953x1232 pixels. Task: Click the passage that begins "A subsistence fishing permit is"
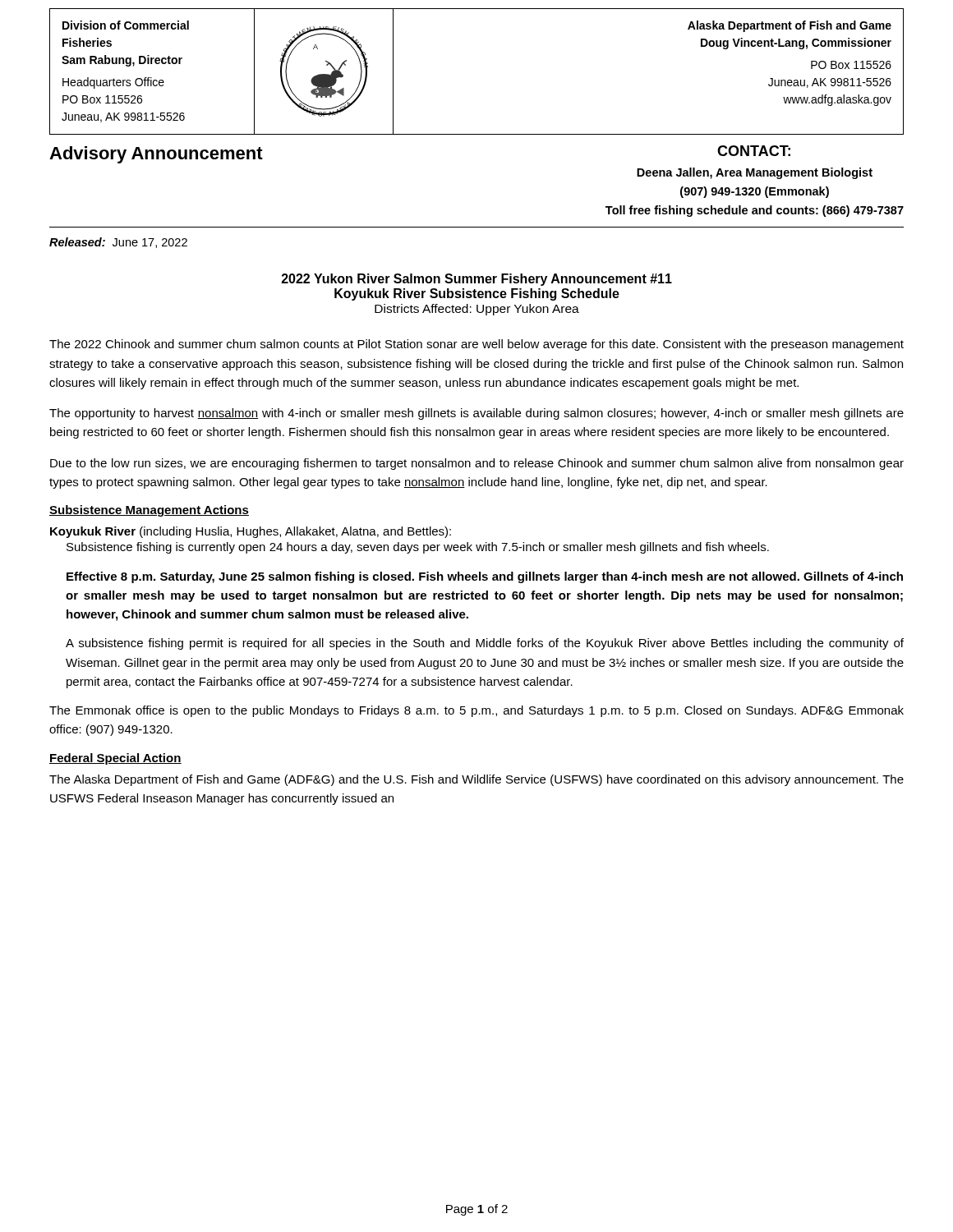coord(485,662)
